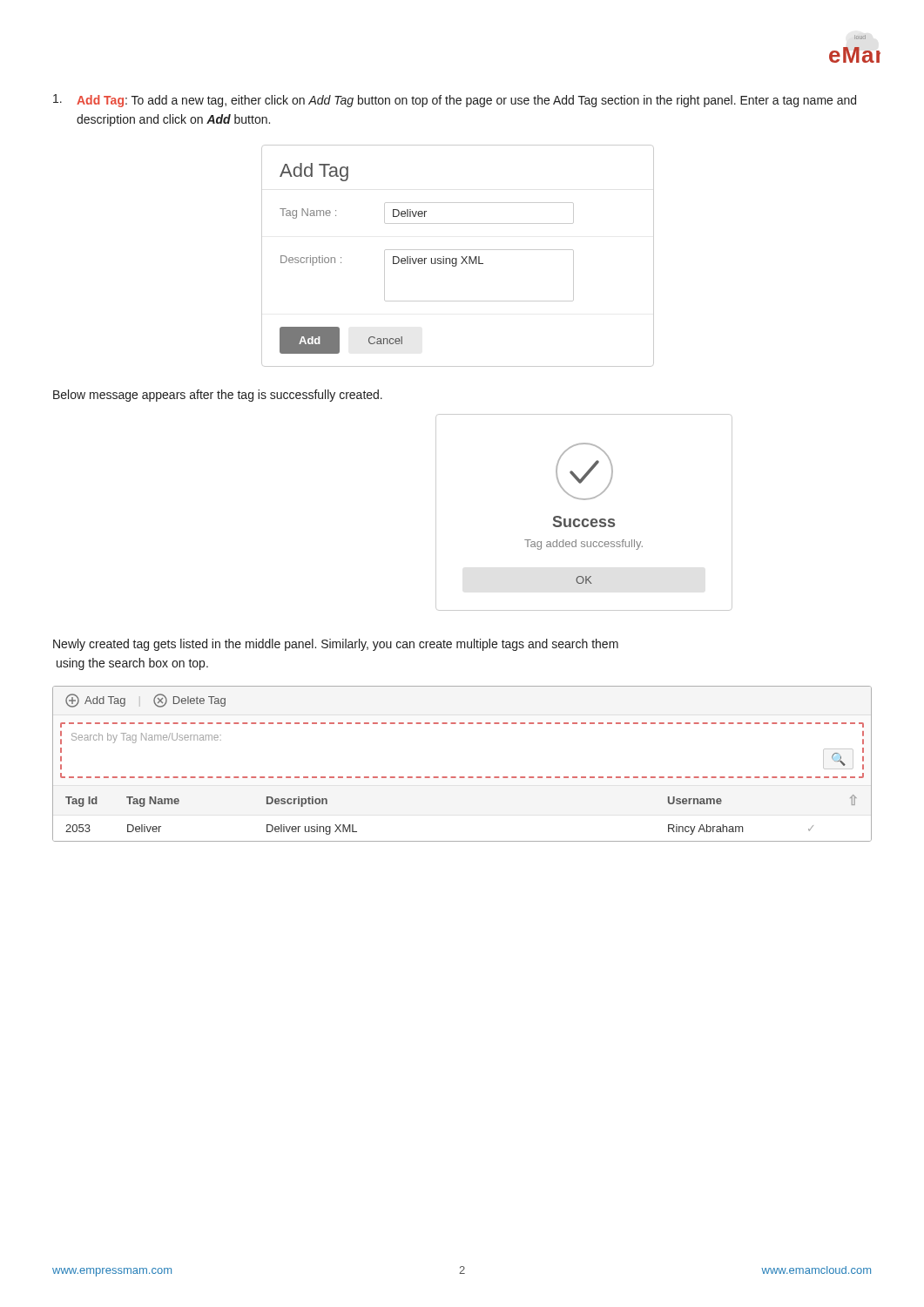The height and width of the screenshot is (1307, 924).
Task: Locate the text block that reads "Newly created tag gets listed"
Action: point(335,654)
